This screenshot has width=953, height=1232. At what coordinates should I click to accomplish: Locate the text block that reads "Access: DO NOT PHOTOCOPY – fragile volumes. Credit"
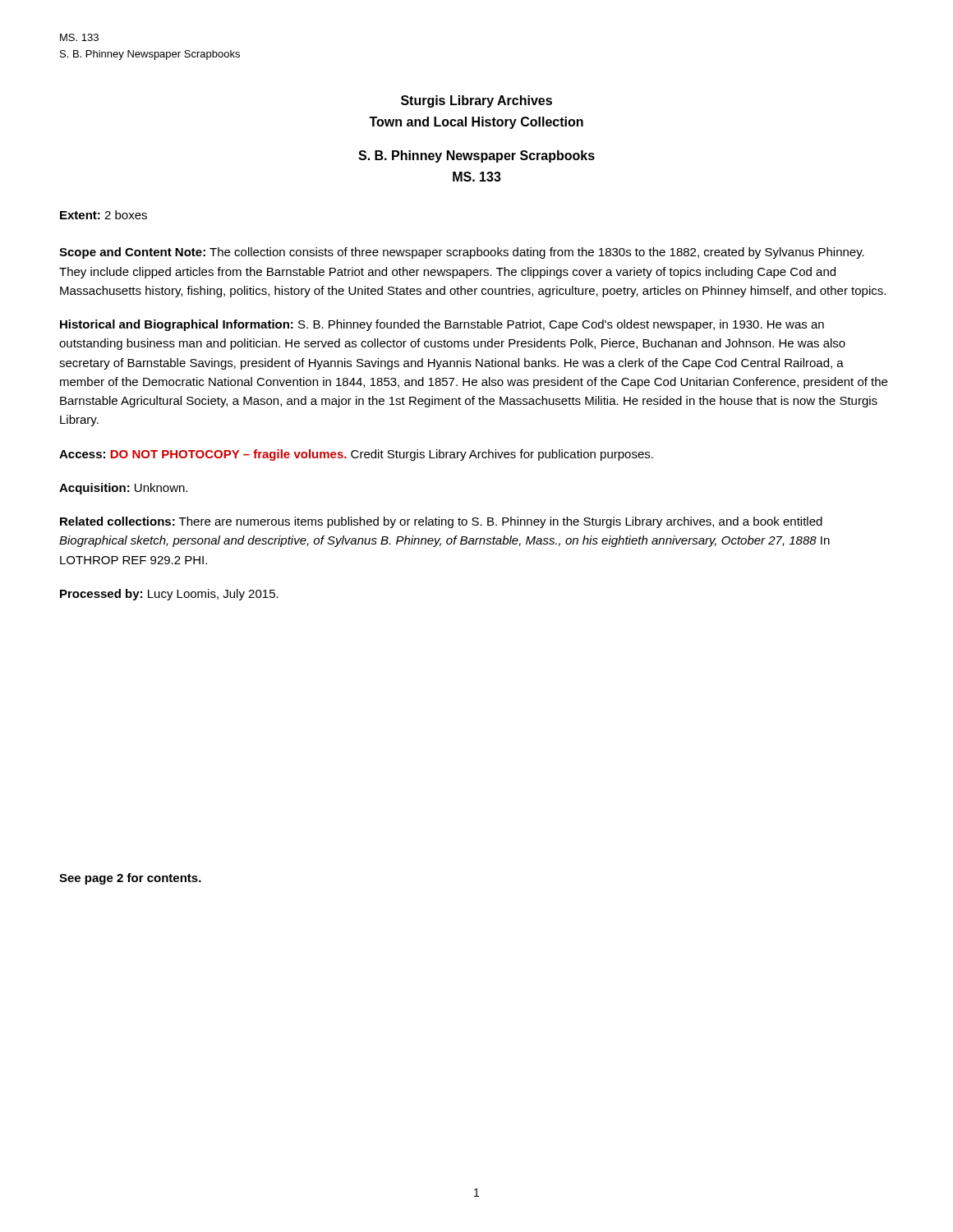click(x=357, y=453)
